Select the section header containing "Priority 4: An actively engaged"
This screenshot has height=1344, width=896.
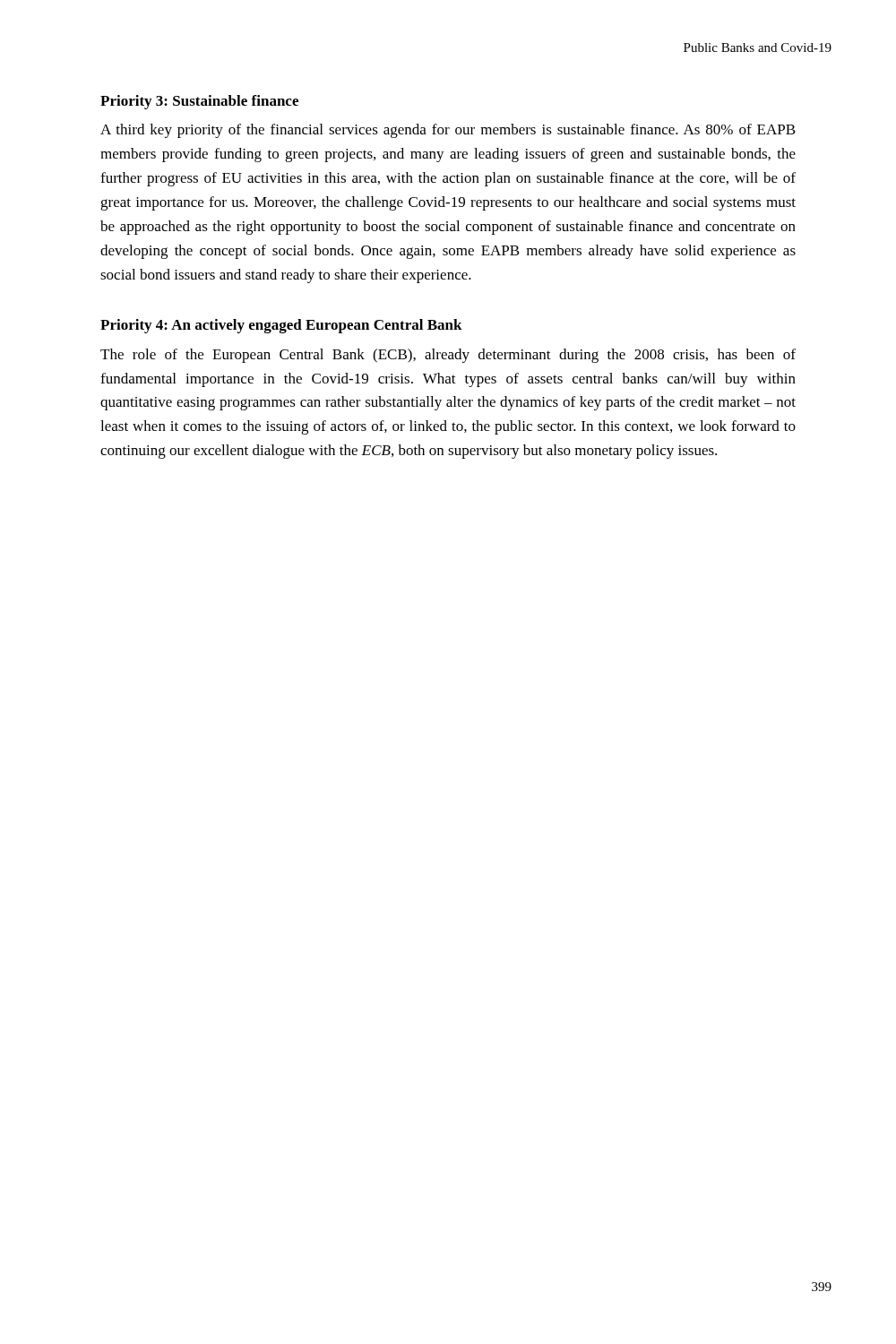[x=281, y=325]
